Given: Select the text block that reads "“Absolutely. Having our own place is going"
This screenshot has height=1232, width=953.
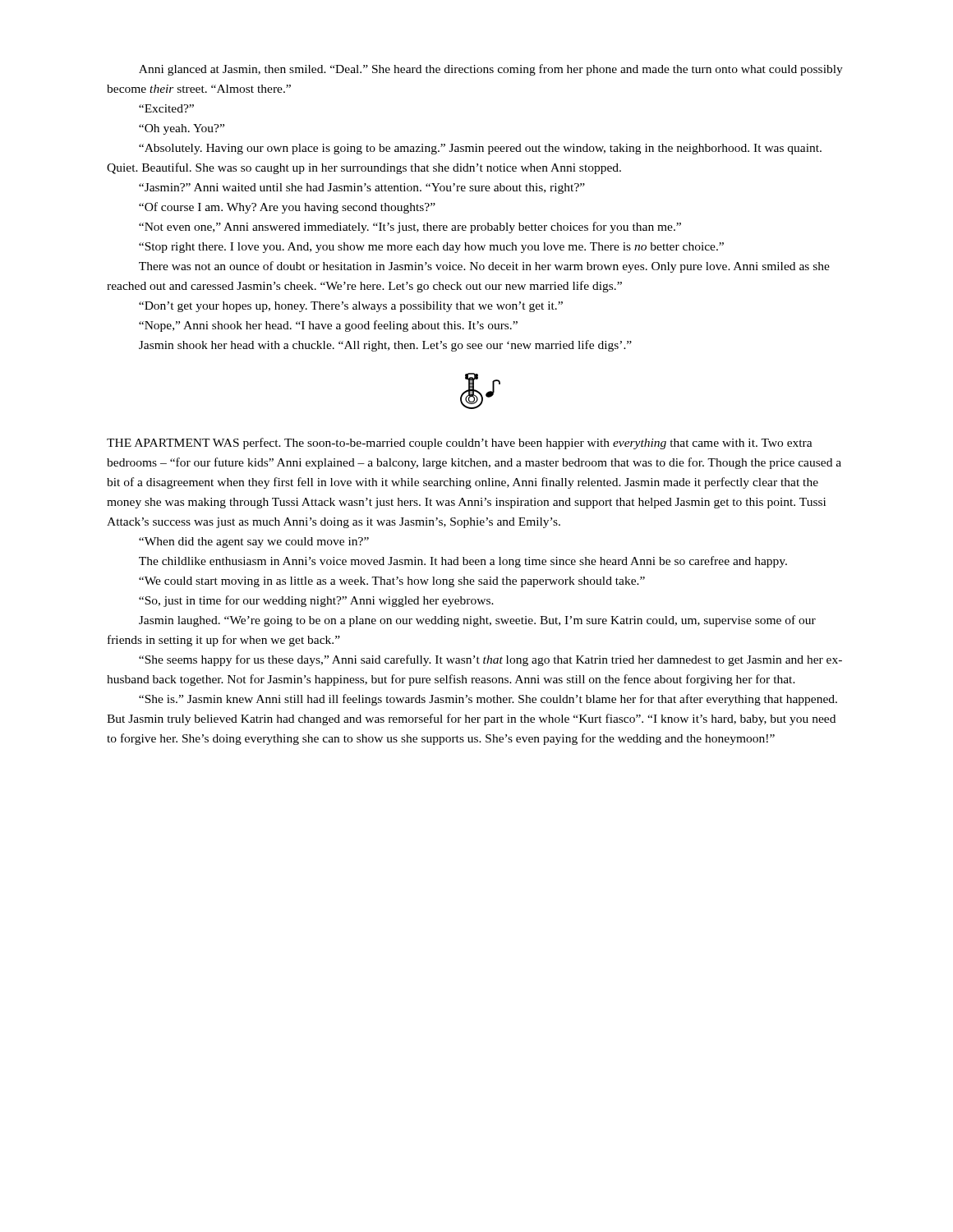Looking at the screenshot, I should pos(476,158).
